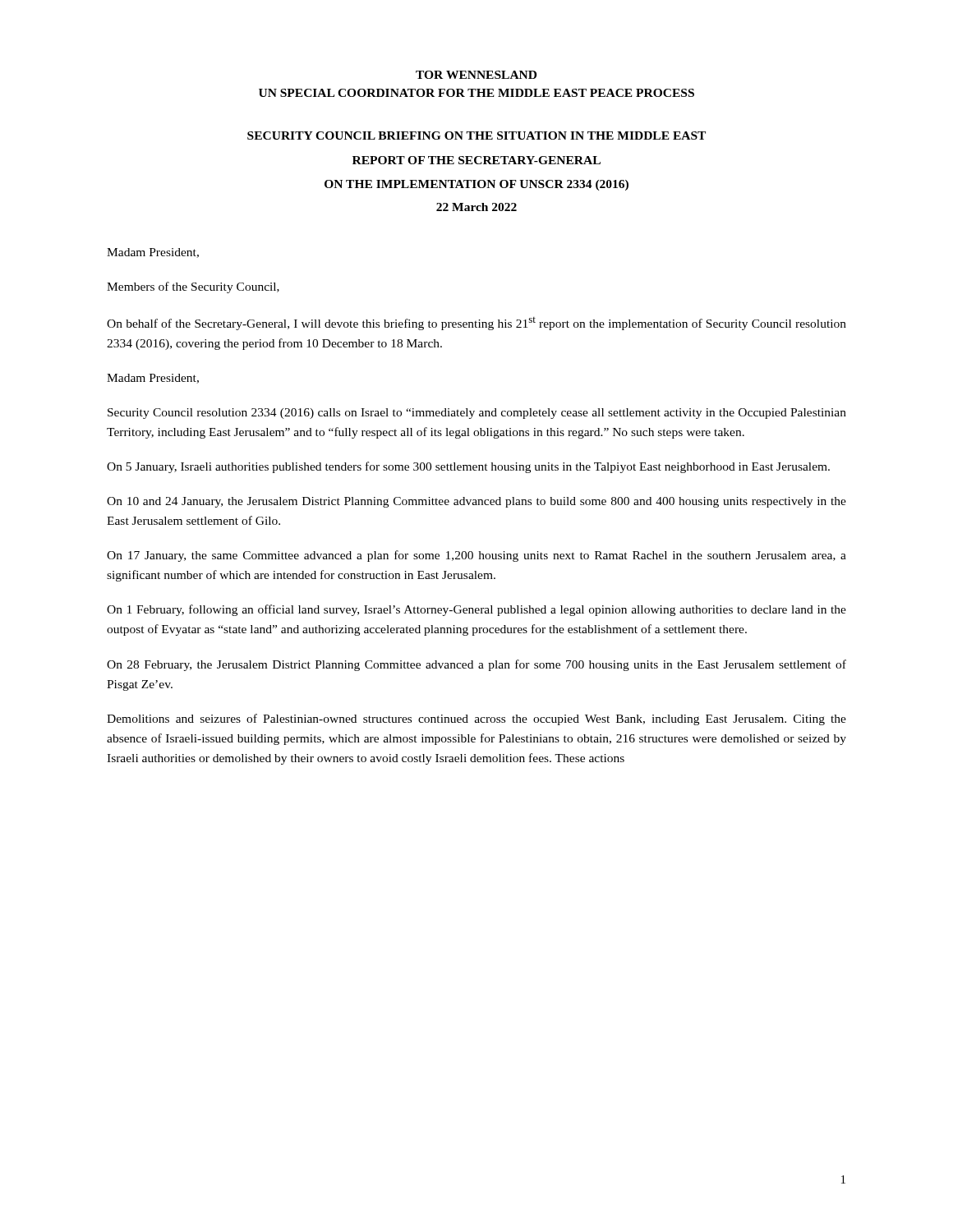Where is the section header that starts "ON THE IMPLEMENTATION OF UNSCR"?
The width and height of the screenshot is (953, 1232).
(476, 184)
